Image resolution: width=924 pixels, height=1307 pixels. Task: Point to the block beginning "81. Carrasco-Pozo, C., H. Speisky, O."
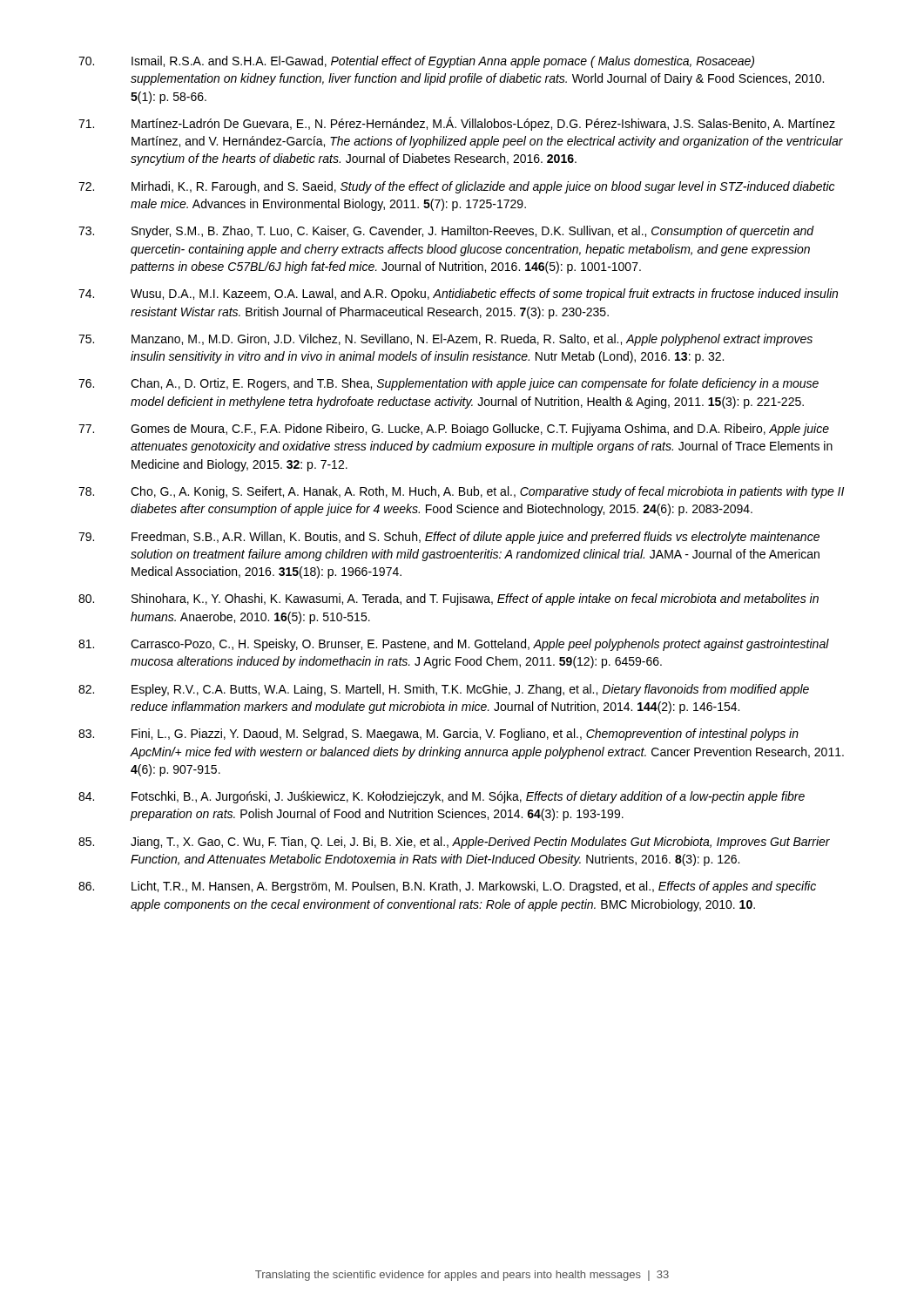click(462, 653)
